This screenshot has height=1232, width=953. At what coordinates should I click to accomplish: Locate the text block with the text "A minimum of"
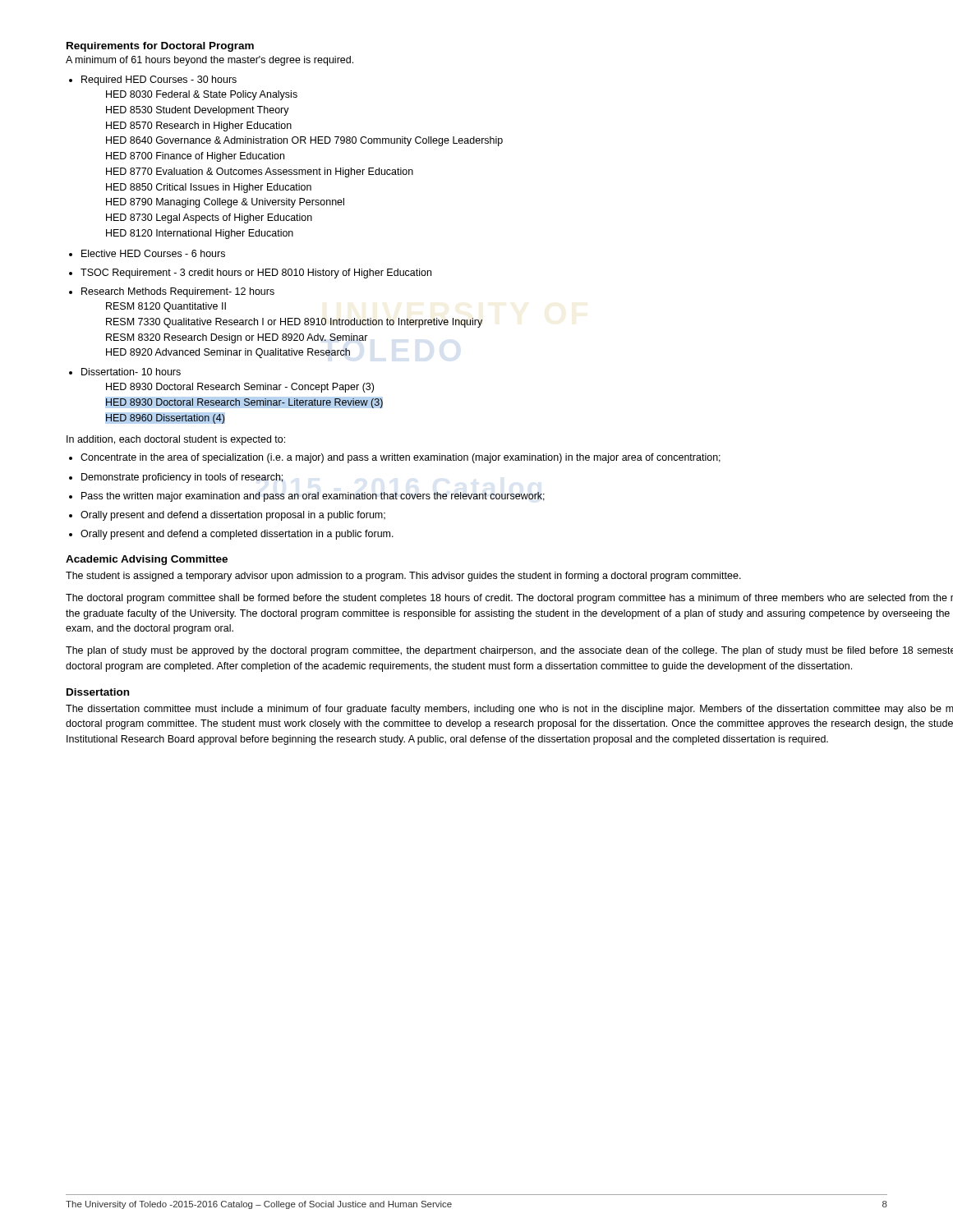(210, 60)
